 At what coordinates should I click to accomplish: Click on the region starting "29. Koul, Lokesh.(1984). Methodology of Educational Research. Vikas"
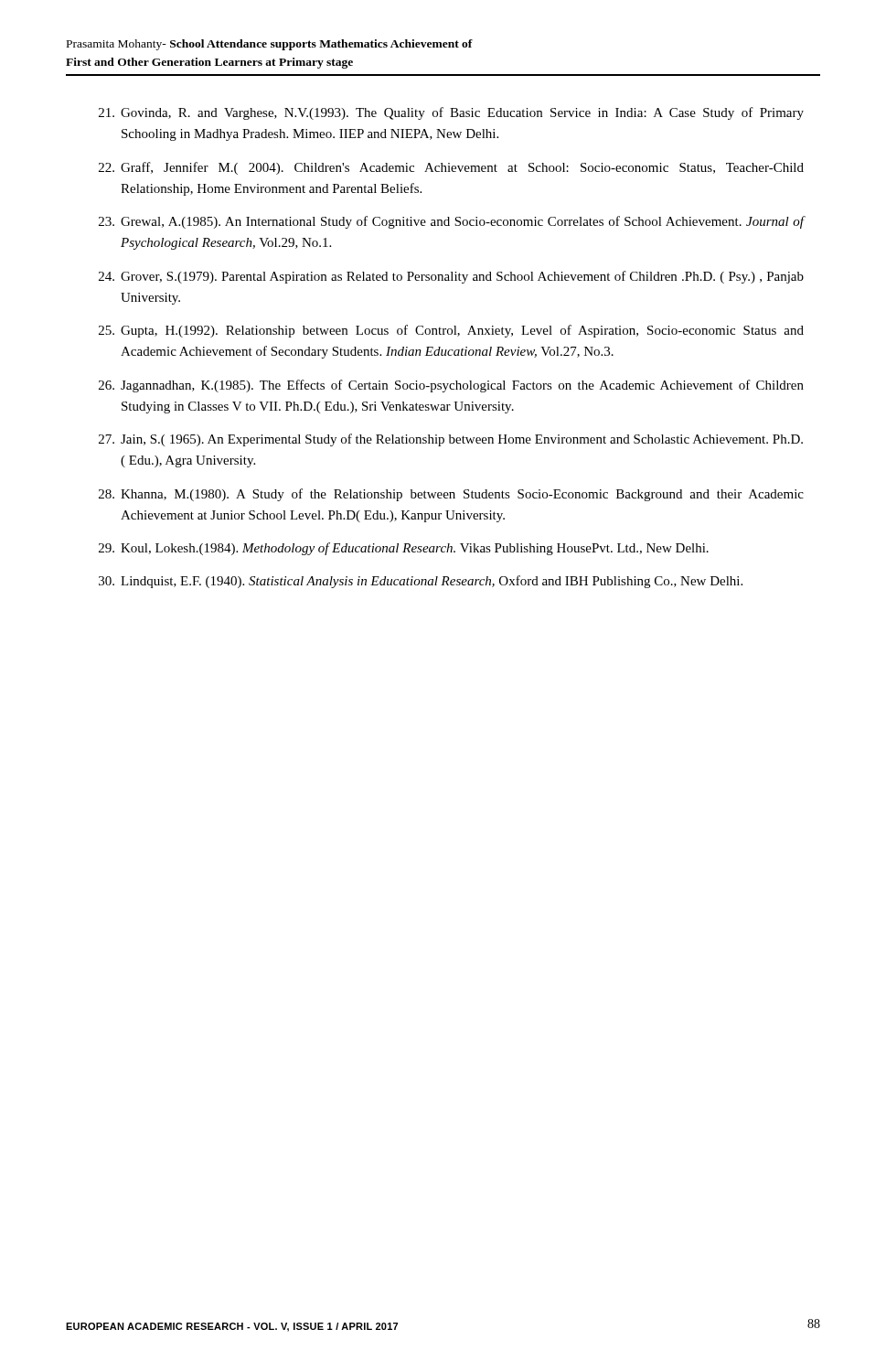pyautogui.click(x=443, y=548)
